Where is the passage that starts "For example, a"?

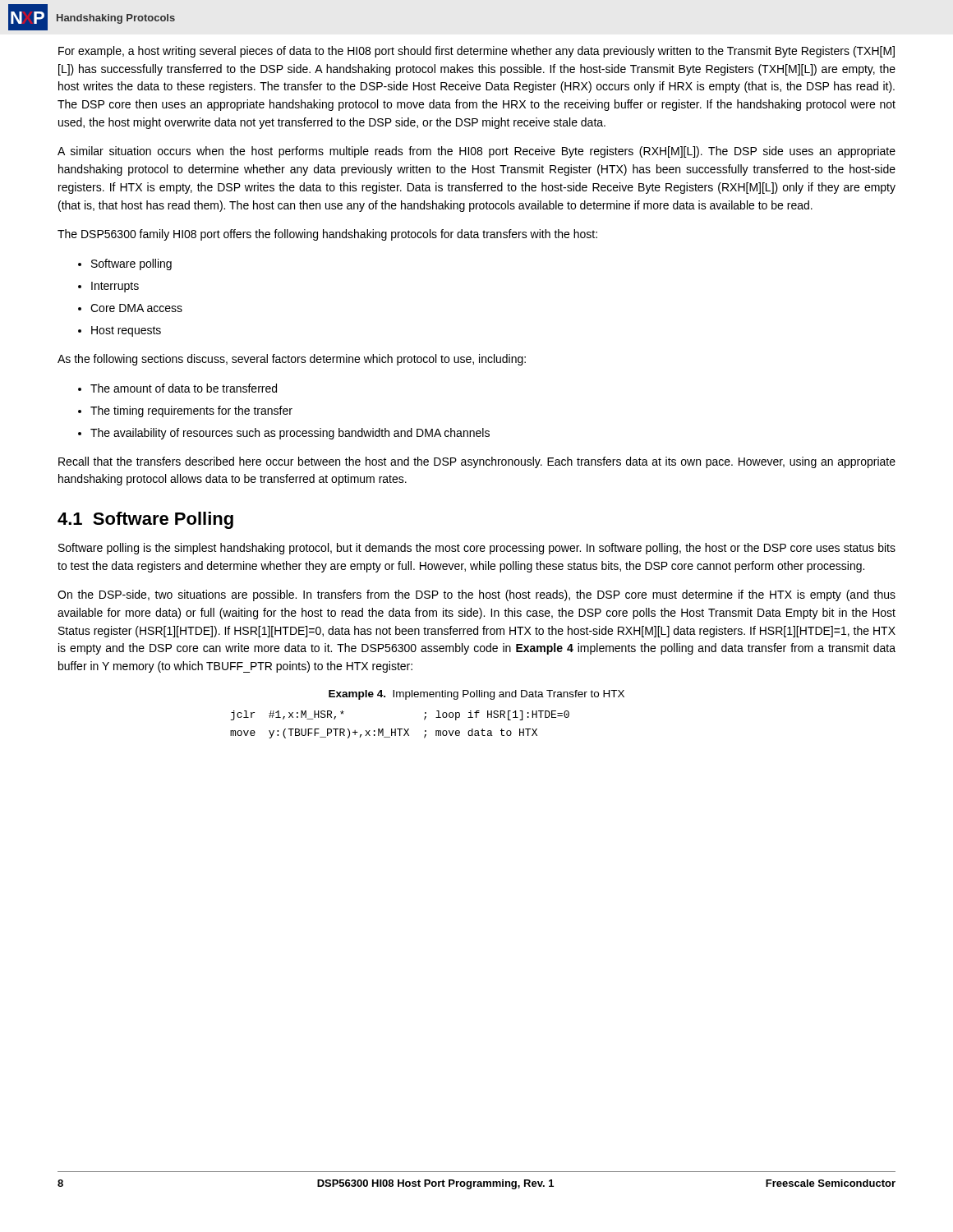tap(476, 87)
